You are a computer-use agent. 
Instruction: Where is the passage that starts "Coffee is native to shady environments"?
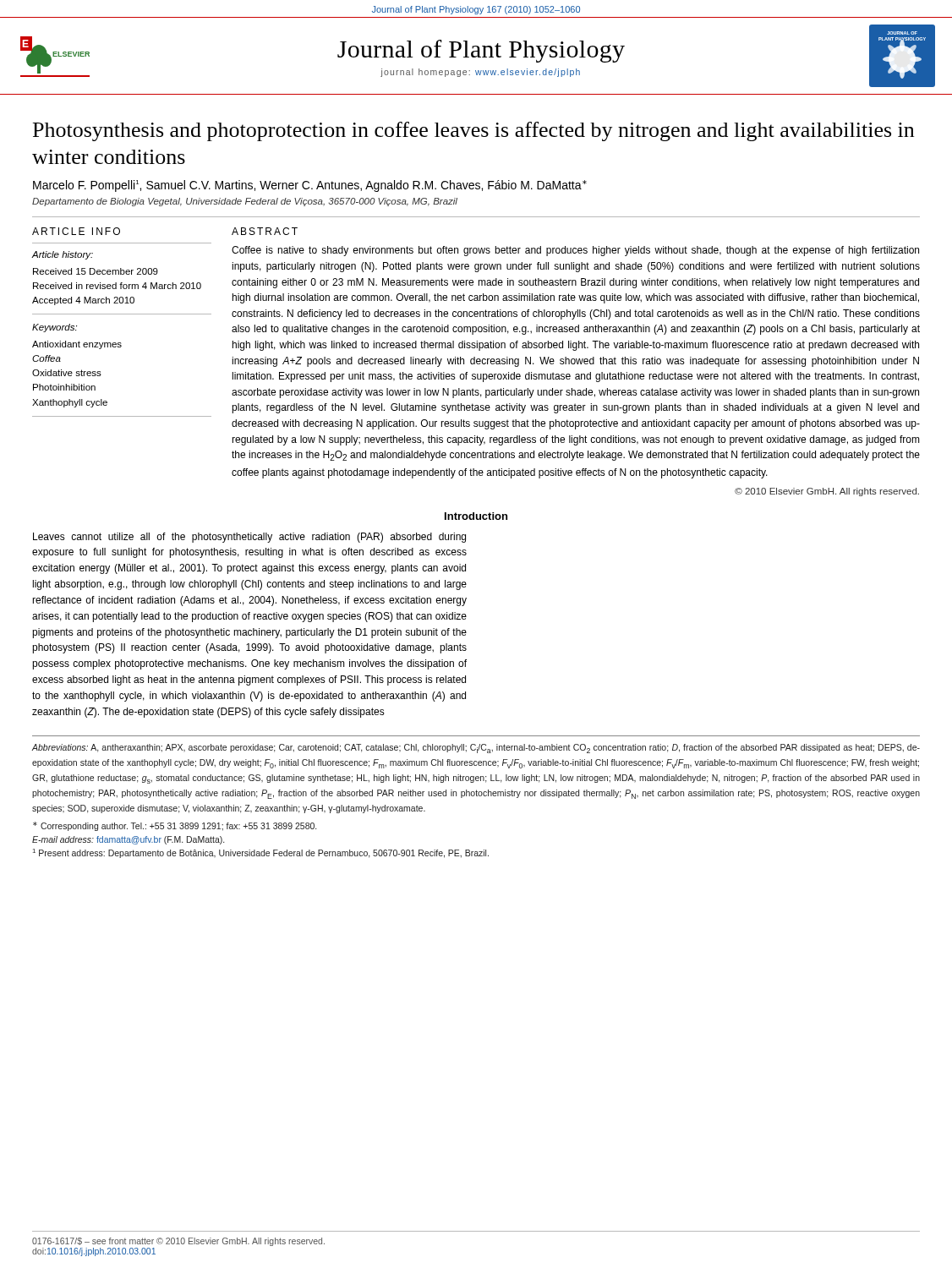(x=576, y=362)
